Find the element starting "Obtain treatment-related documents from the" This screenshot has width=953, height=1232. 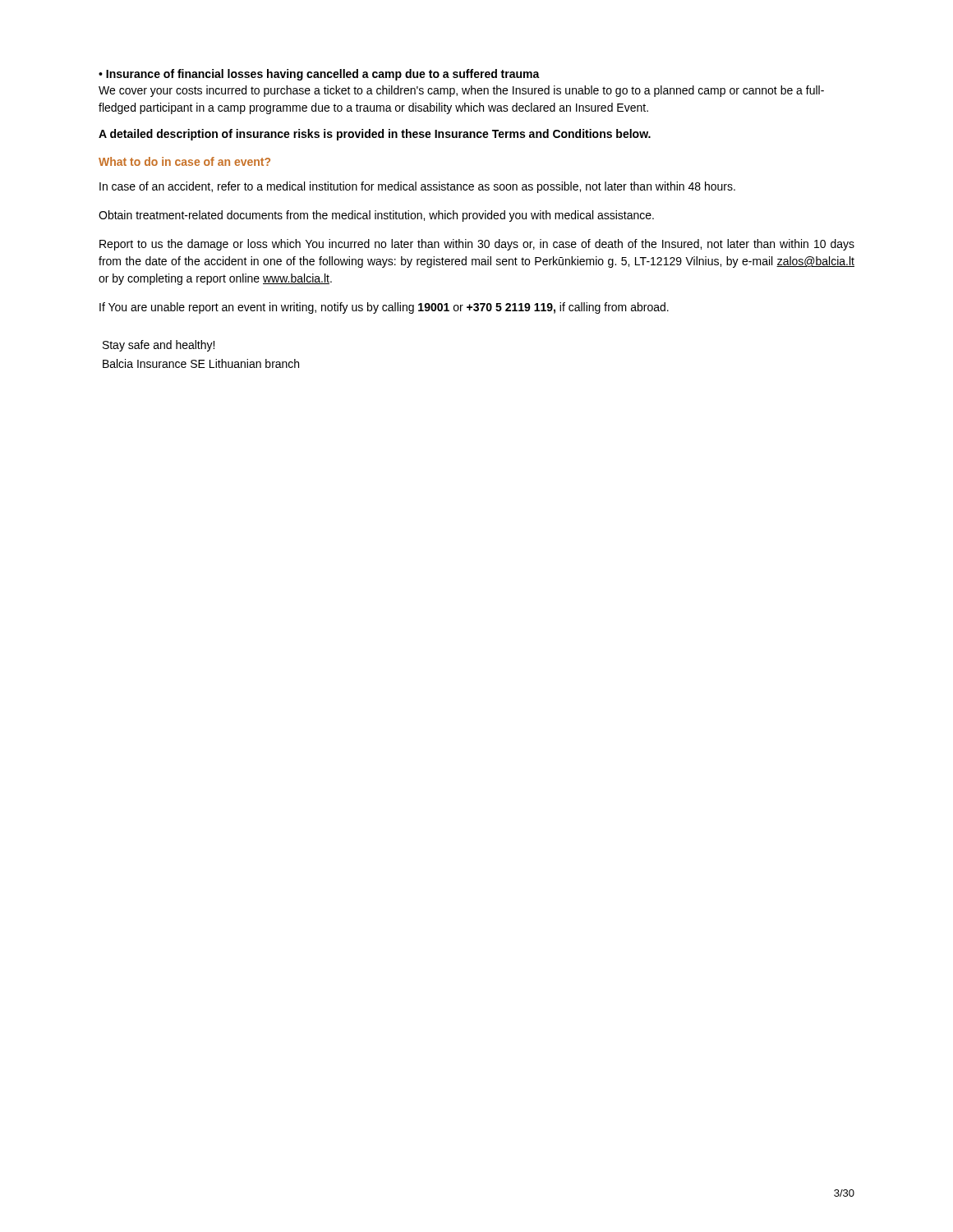[x=377, y=215]
